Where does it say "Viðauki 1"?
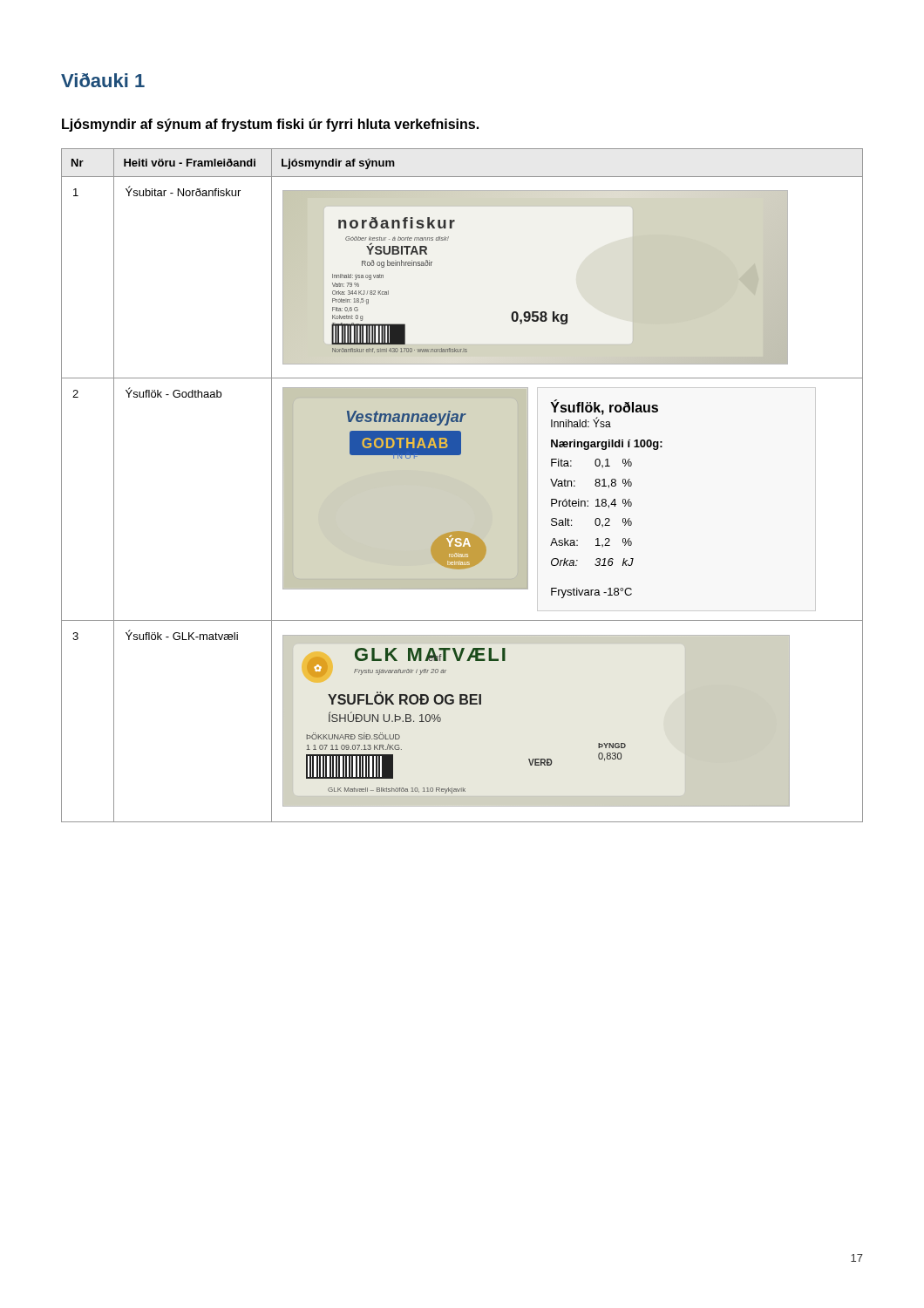The image size is (924, 1308). [x=103, y=81]
